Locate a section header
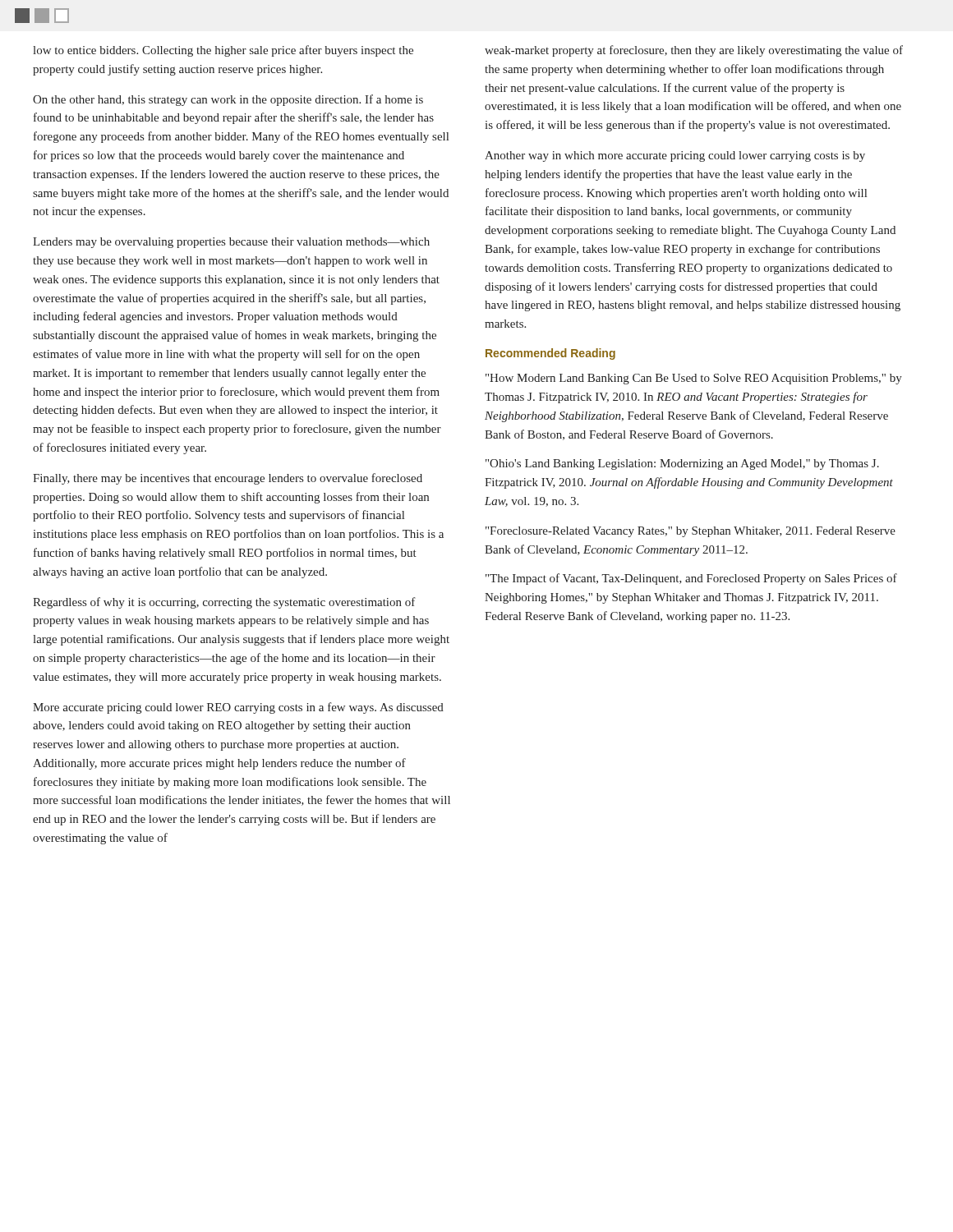The height and width of the screenshot is (1232, 953). (x=550, y=354)
